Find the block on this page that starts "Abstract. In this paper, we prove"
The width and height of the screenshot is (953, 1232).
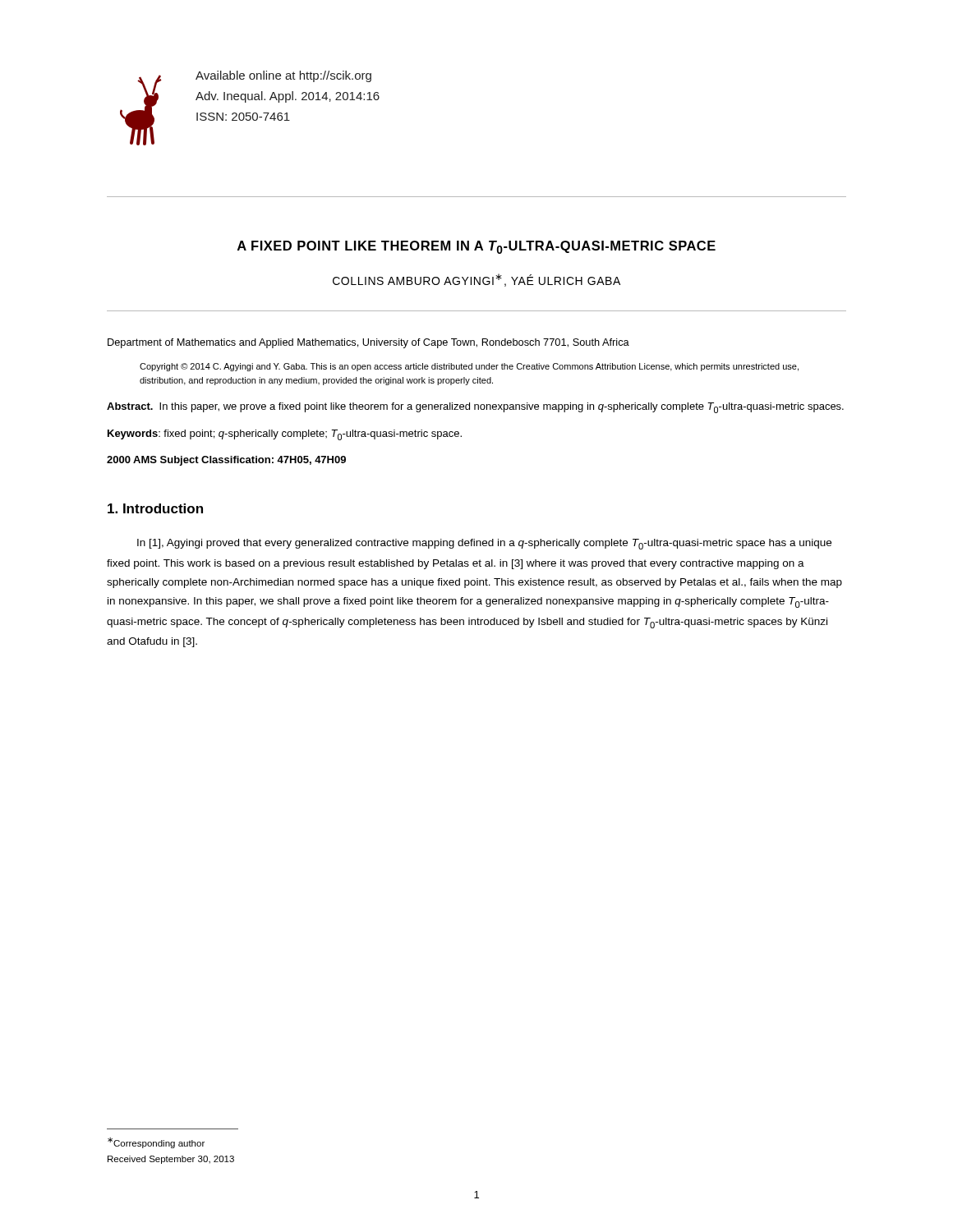(x=476, y=407)
